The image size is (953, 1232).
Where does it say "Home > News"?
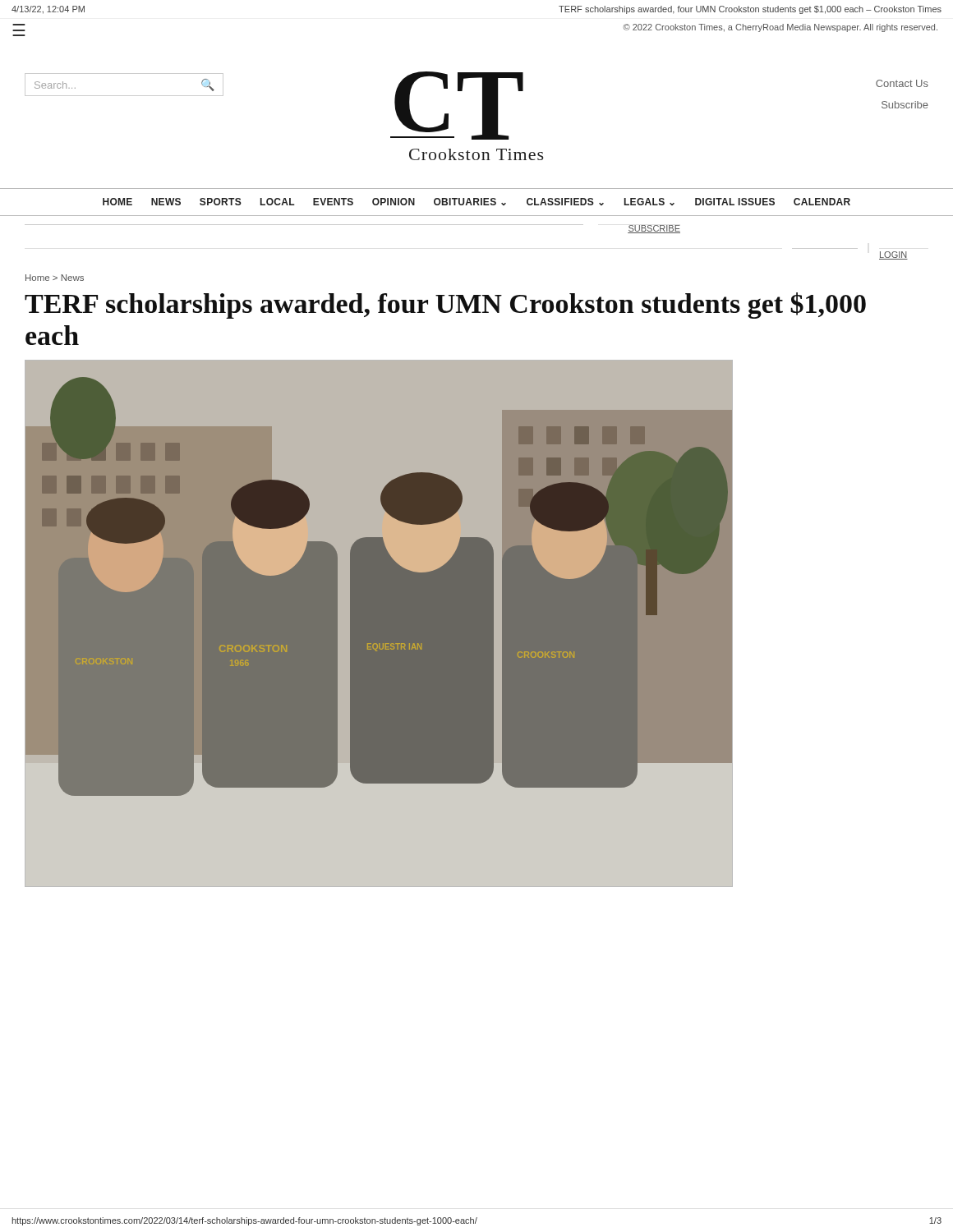point(54,278)
